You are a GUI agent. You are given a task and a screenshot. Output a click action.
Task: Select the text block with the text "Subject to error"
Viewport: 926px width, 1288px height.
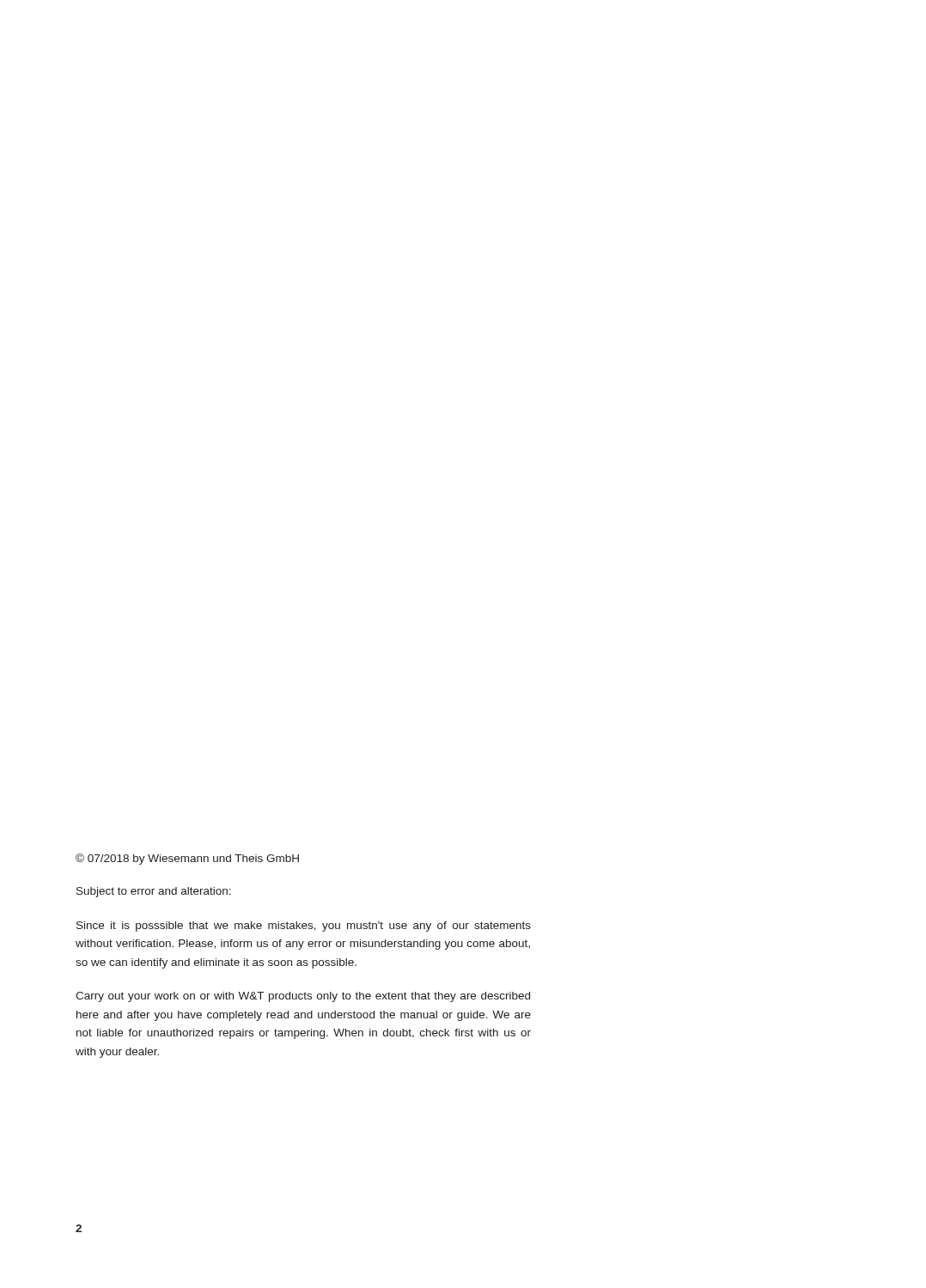[154, 891]
